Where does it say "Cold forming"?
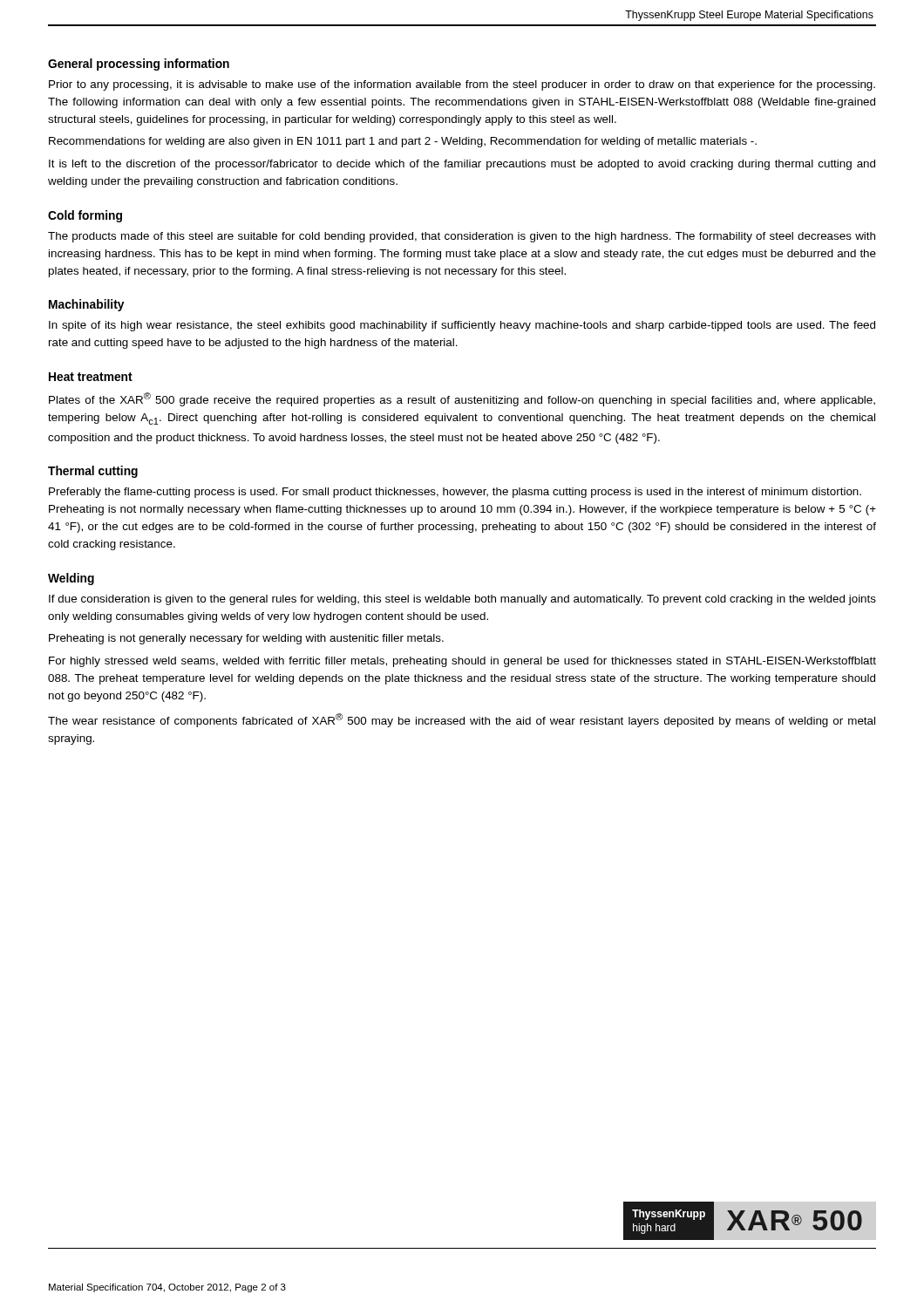This screenshot has width=924, height=1308. 85,216
